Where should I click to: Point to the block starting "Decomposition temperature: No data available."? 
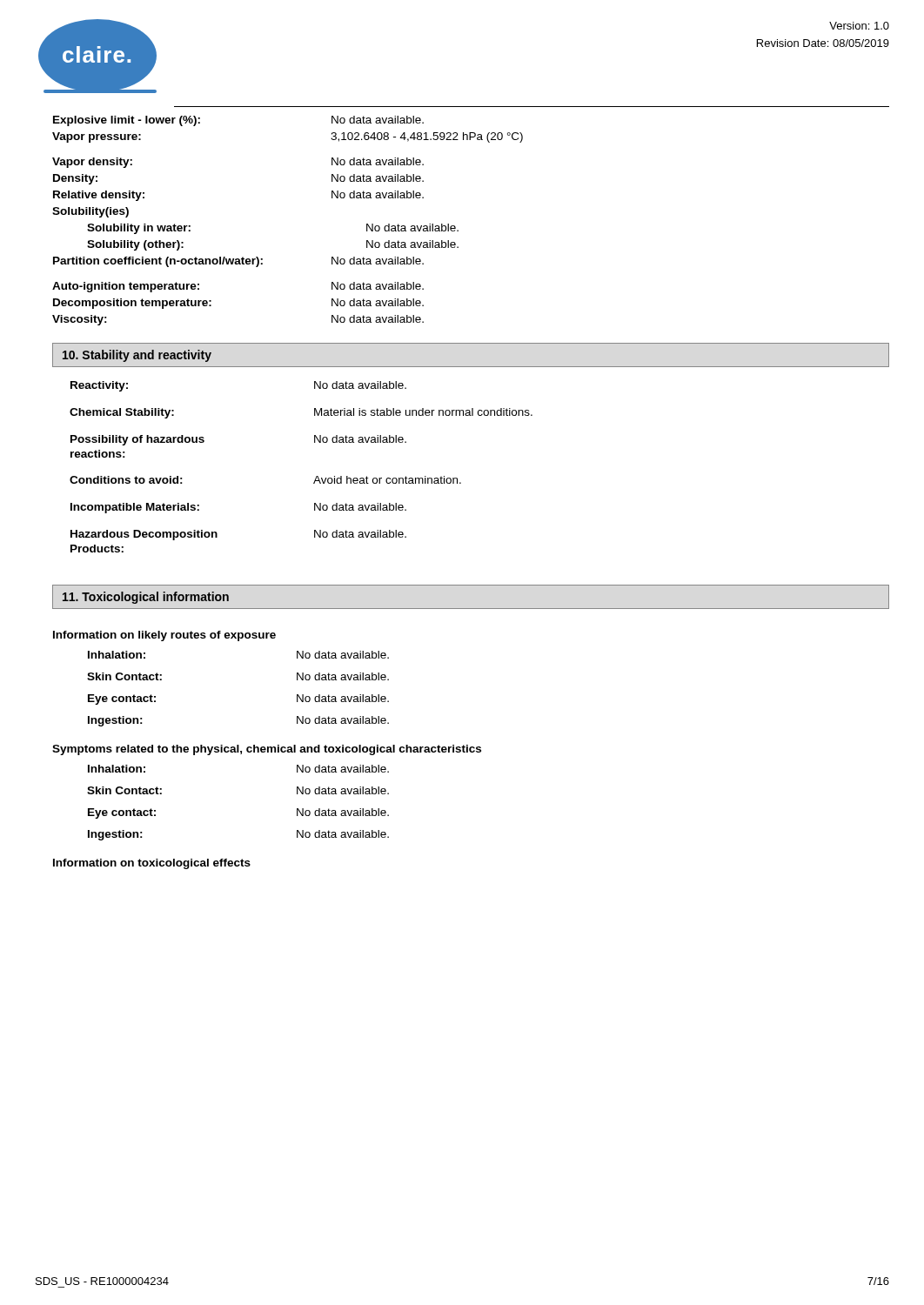tap(134, 302)
